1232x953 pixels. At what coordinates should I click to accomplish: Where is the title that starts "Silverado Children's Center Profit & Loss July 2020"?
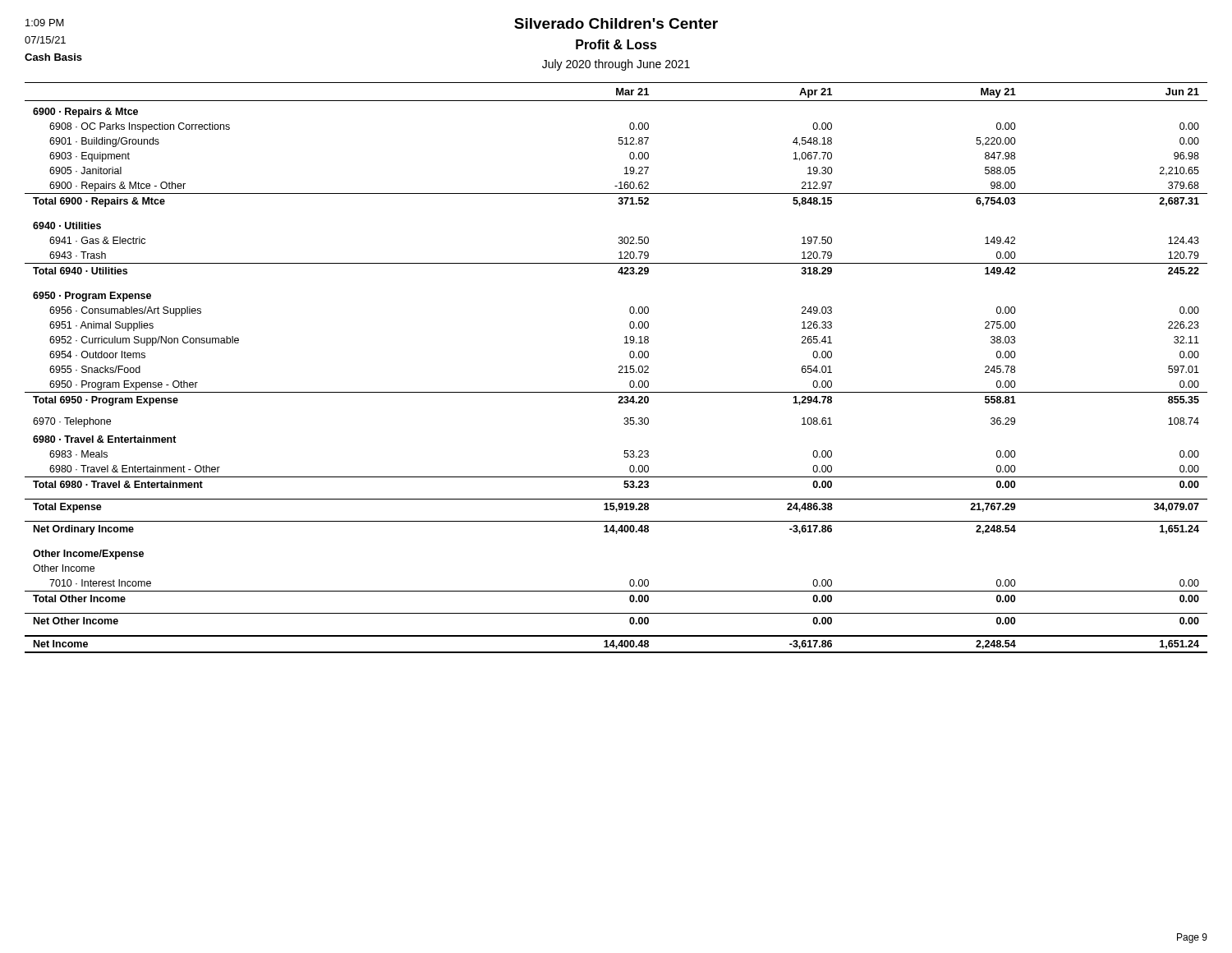(616, 43)
